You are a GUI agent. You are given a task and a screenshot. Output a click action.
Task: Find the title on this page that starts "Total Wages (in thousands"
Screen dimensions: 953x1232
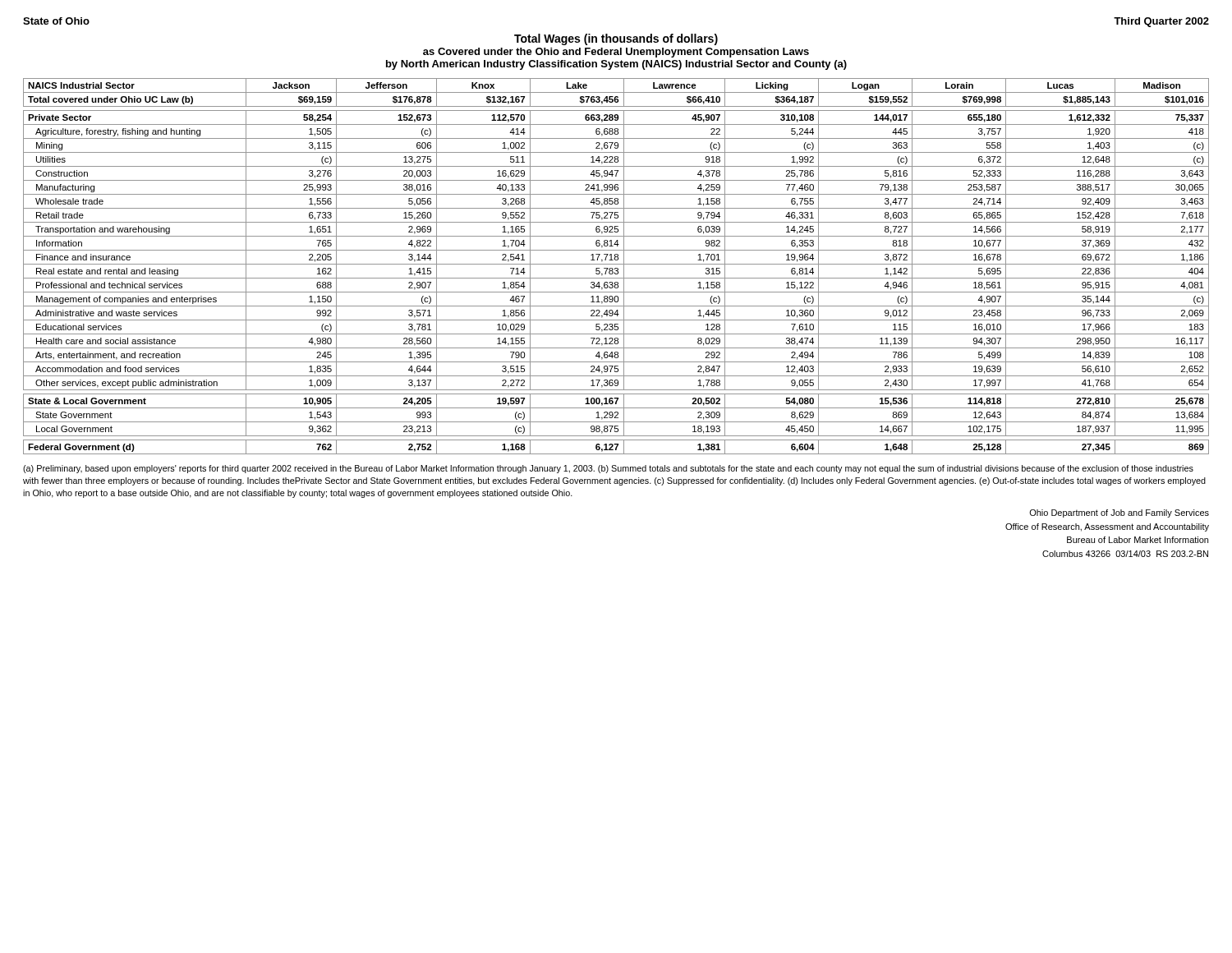point(616,51)
